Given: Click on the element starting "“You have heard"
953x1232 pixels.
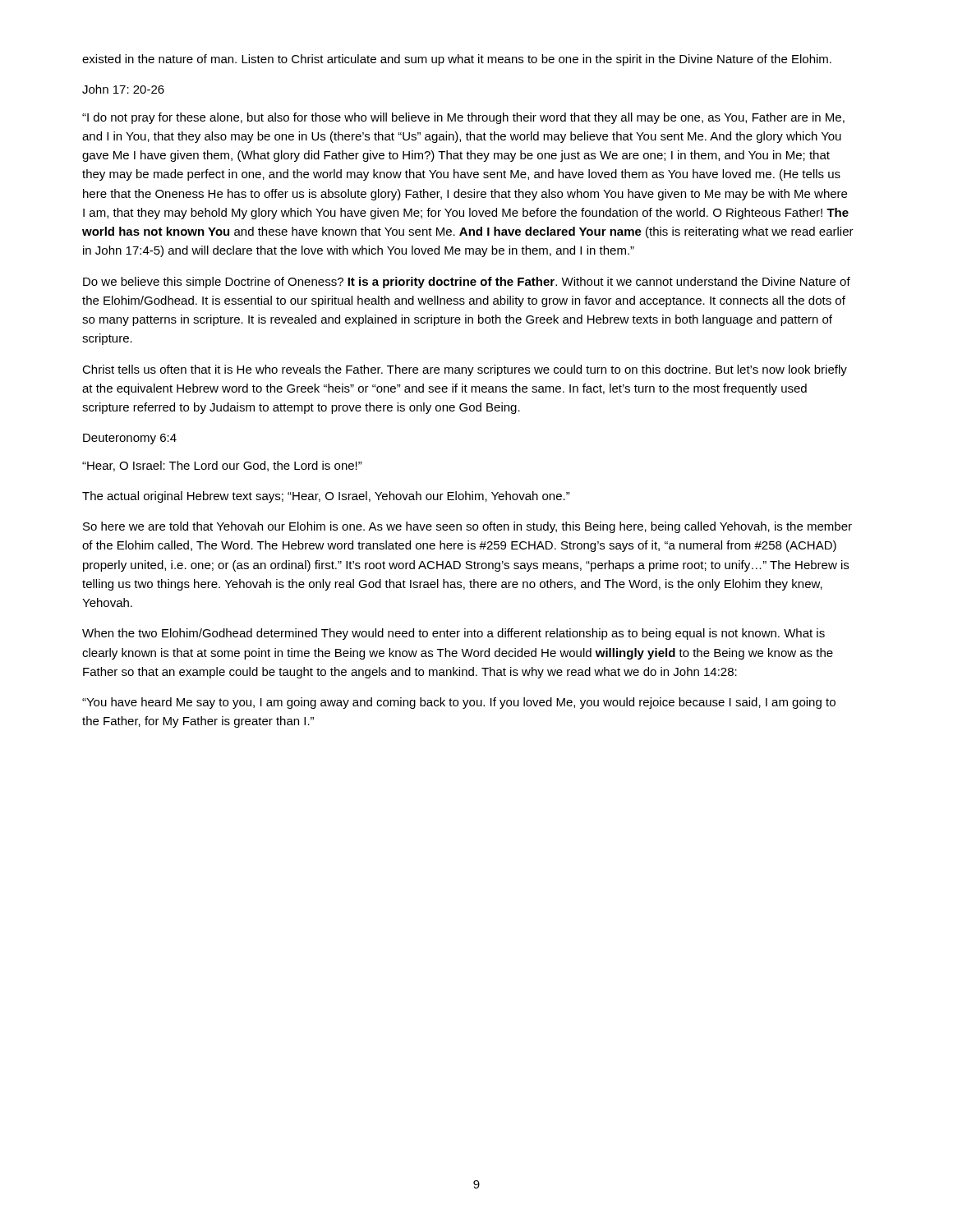Looking at the screenshot, I should click(x=459, y=711).
